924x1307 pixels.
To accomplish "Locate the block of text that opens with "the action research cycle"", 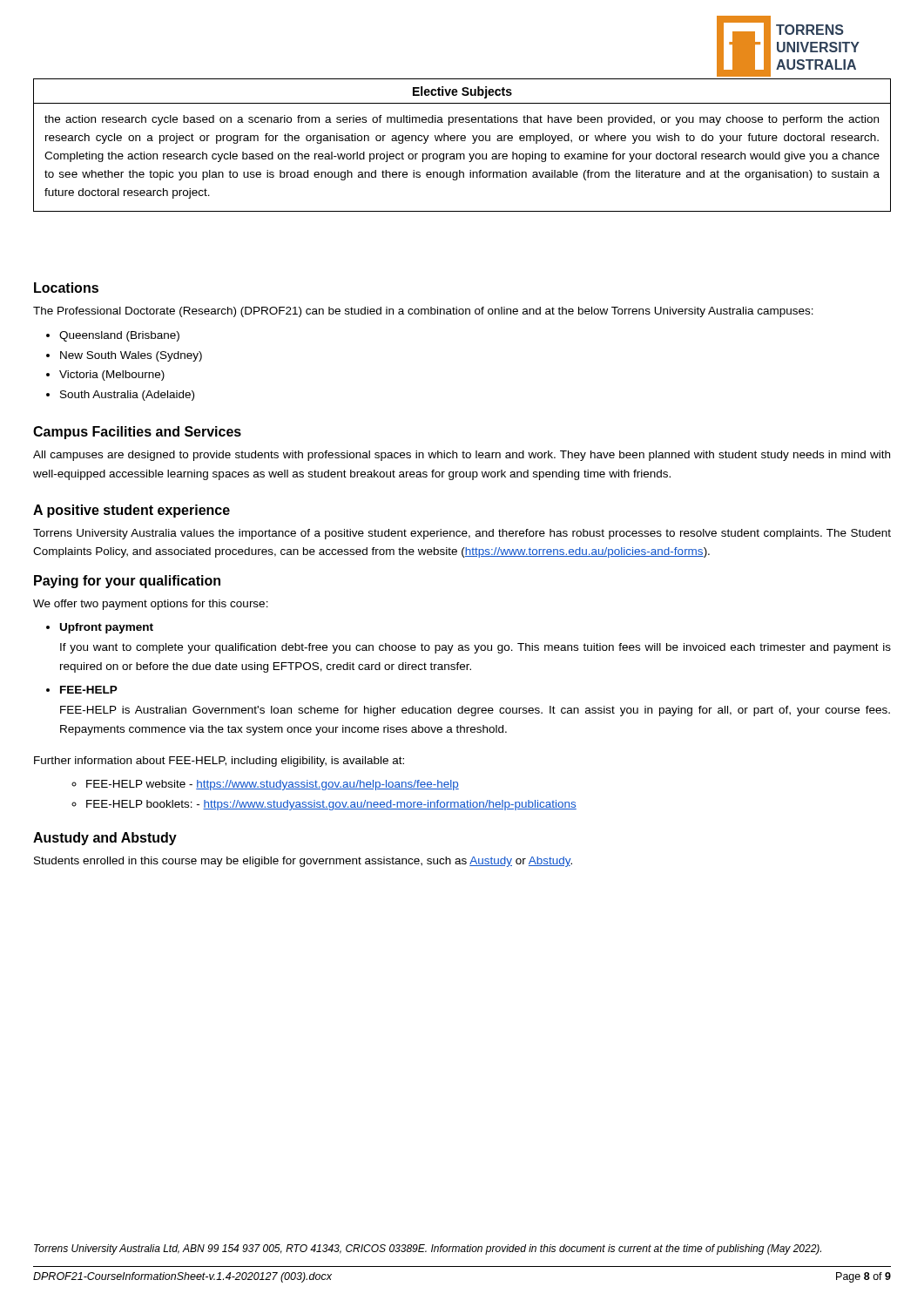I will click(462, 155).
